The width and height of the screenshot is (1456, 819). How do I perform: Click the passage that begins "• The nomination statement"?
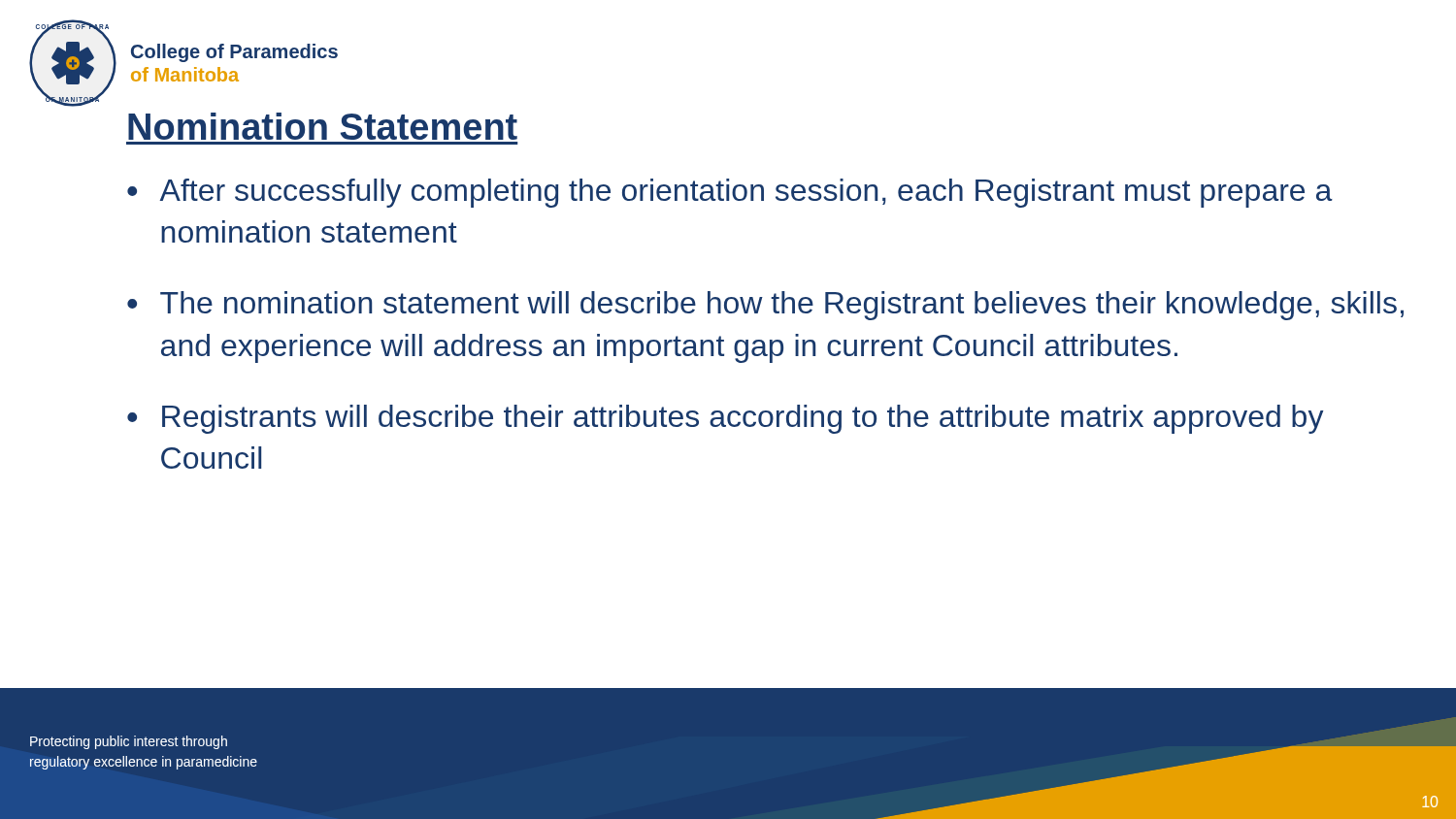767,325
